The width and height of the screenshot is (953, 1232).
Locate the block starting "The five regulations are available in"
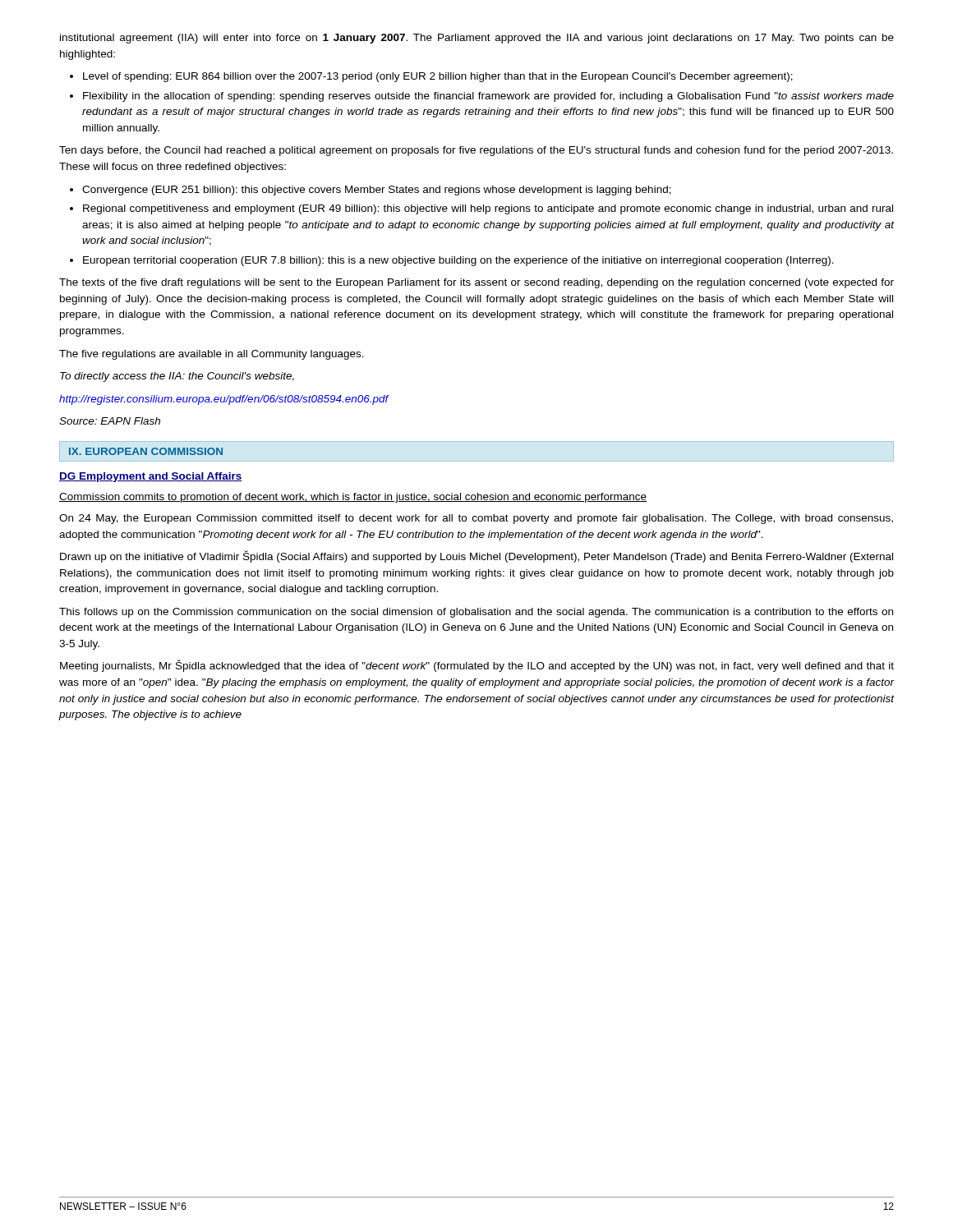click(212, 355)
